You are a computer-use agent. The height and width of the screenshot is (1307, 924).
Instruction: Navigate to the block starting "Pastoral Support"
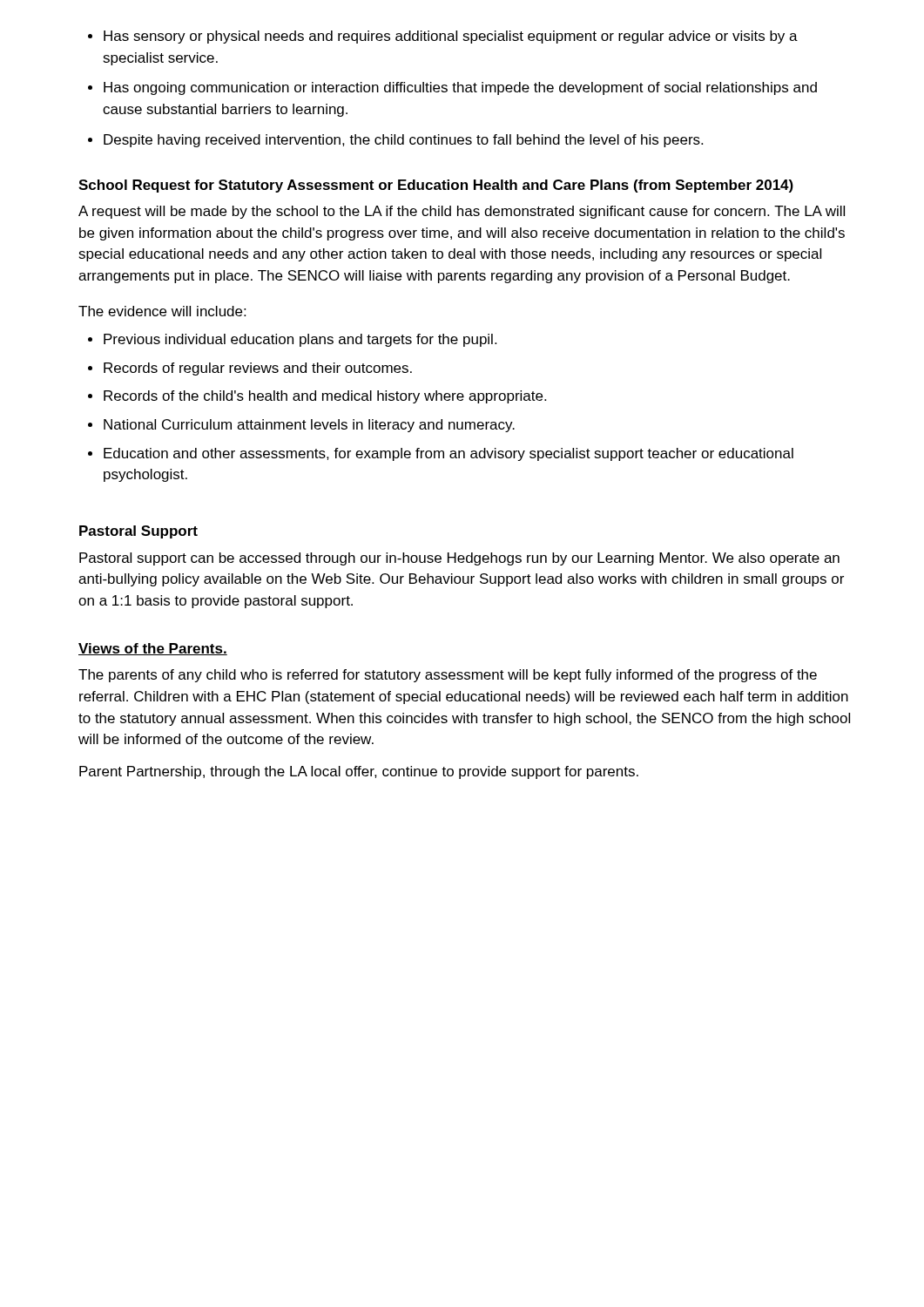click(138, 531)
